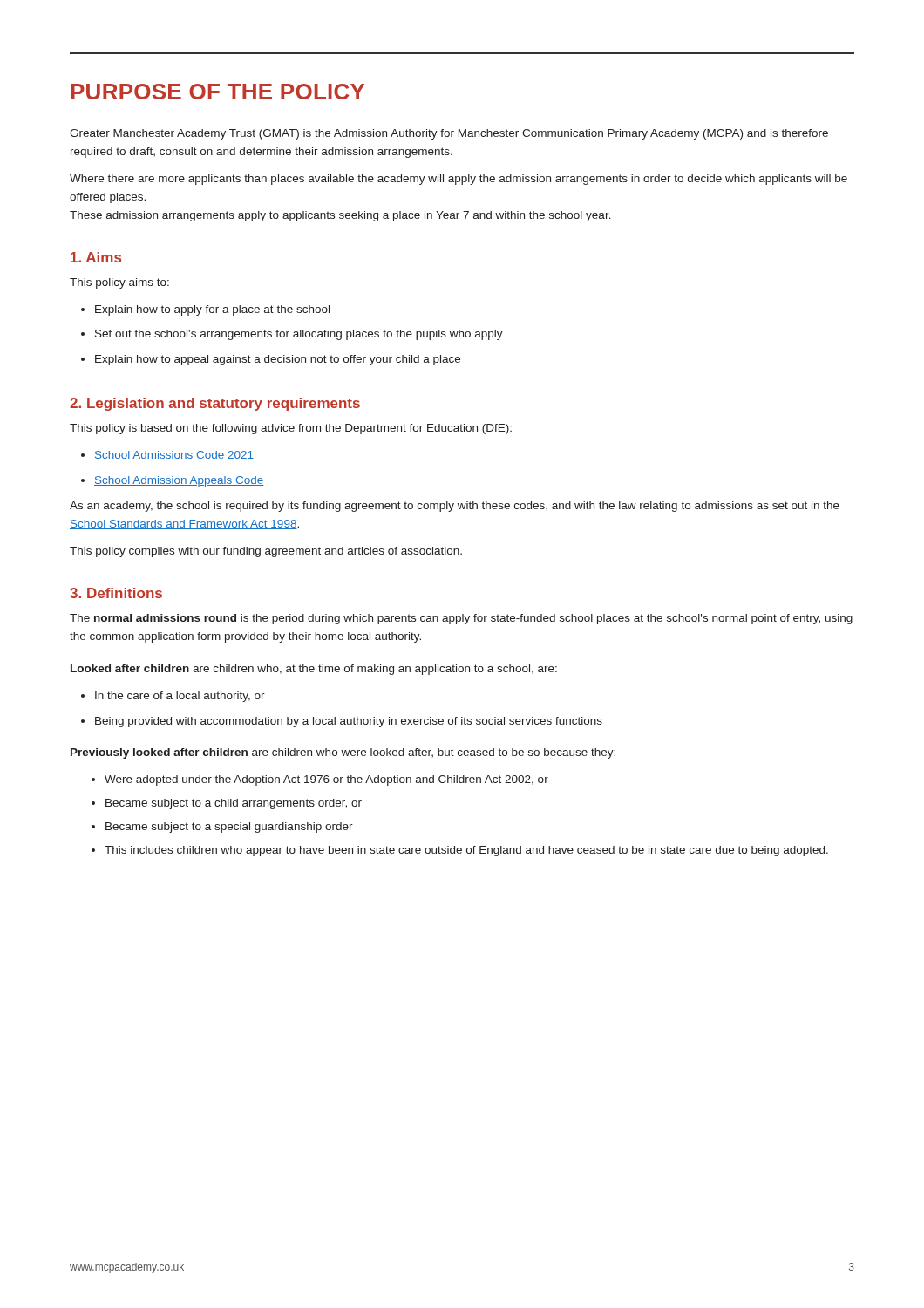Select the list item containing "Explain how to apply for a place at"
The image size is (924, 1308).
pos(205,310)
